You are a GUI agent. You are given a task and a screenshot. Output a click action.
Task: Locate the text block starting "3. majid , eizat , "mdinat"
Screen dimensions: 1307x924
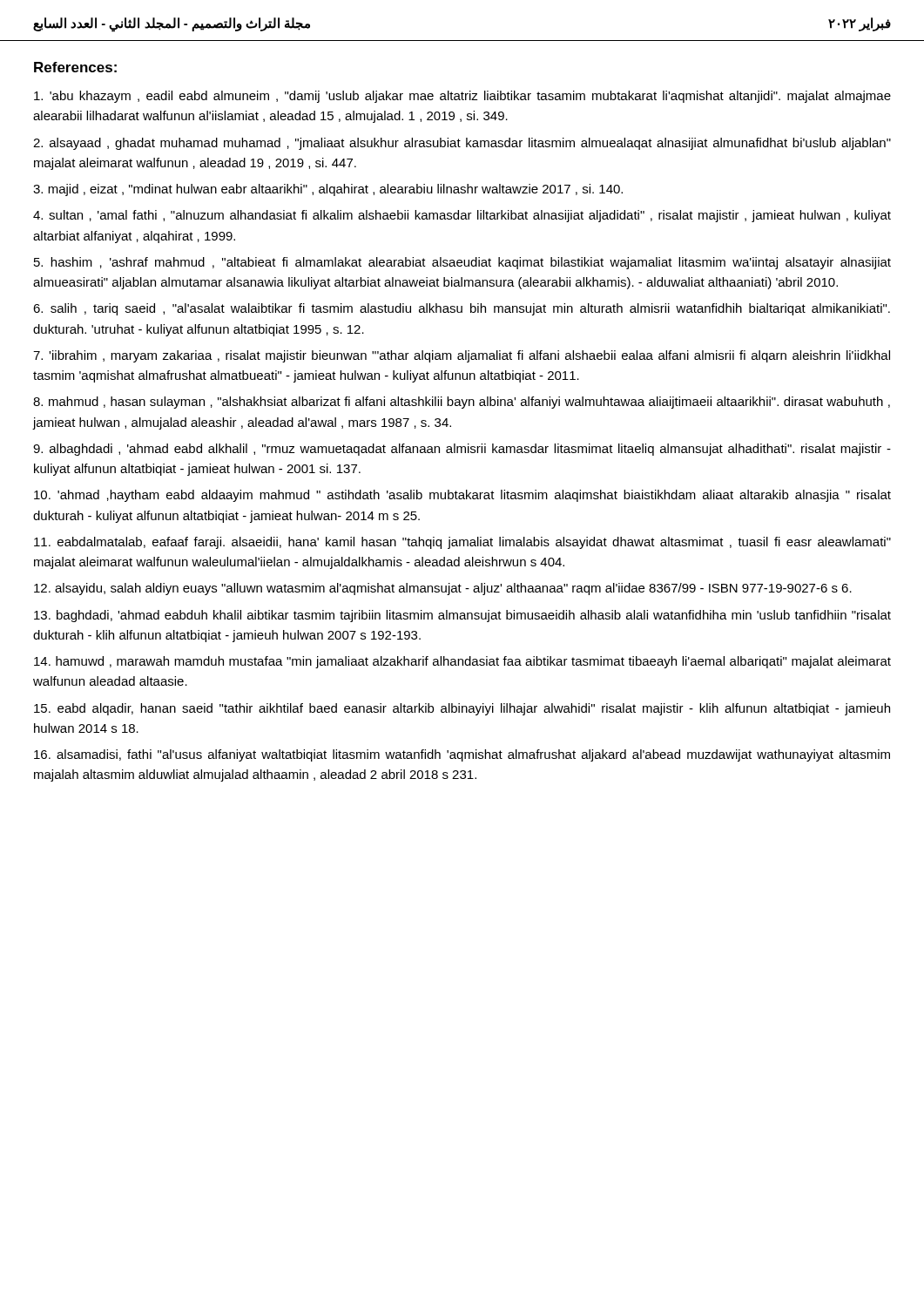coord(329,189)
